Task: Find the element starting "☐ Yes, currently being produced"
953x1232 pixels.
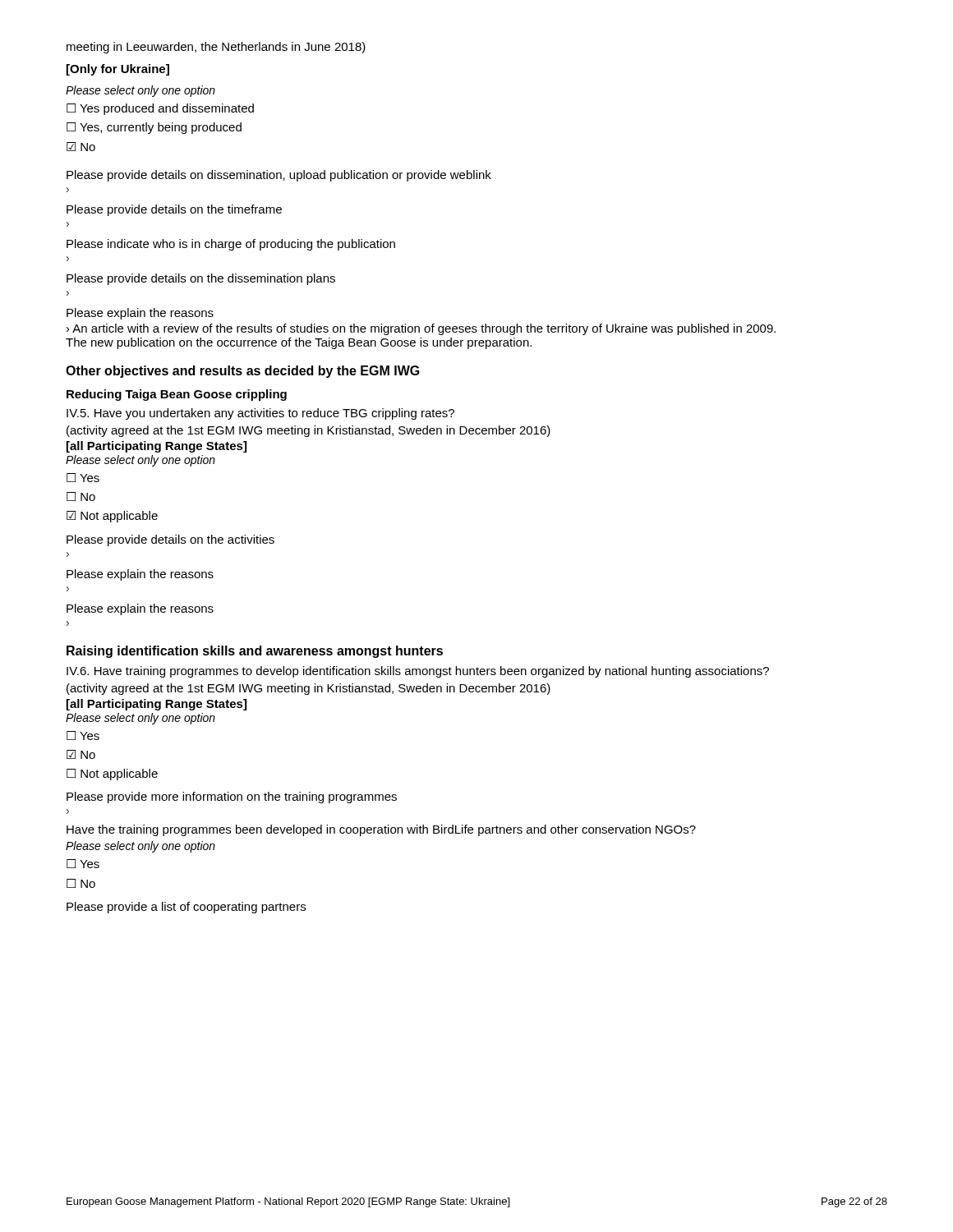Action: coord(154,127)
